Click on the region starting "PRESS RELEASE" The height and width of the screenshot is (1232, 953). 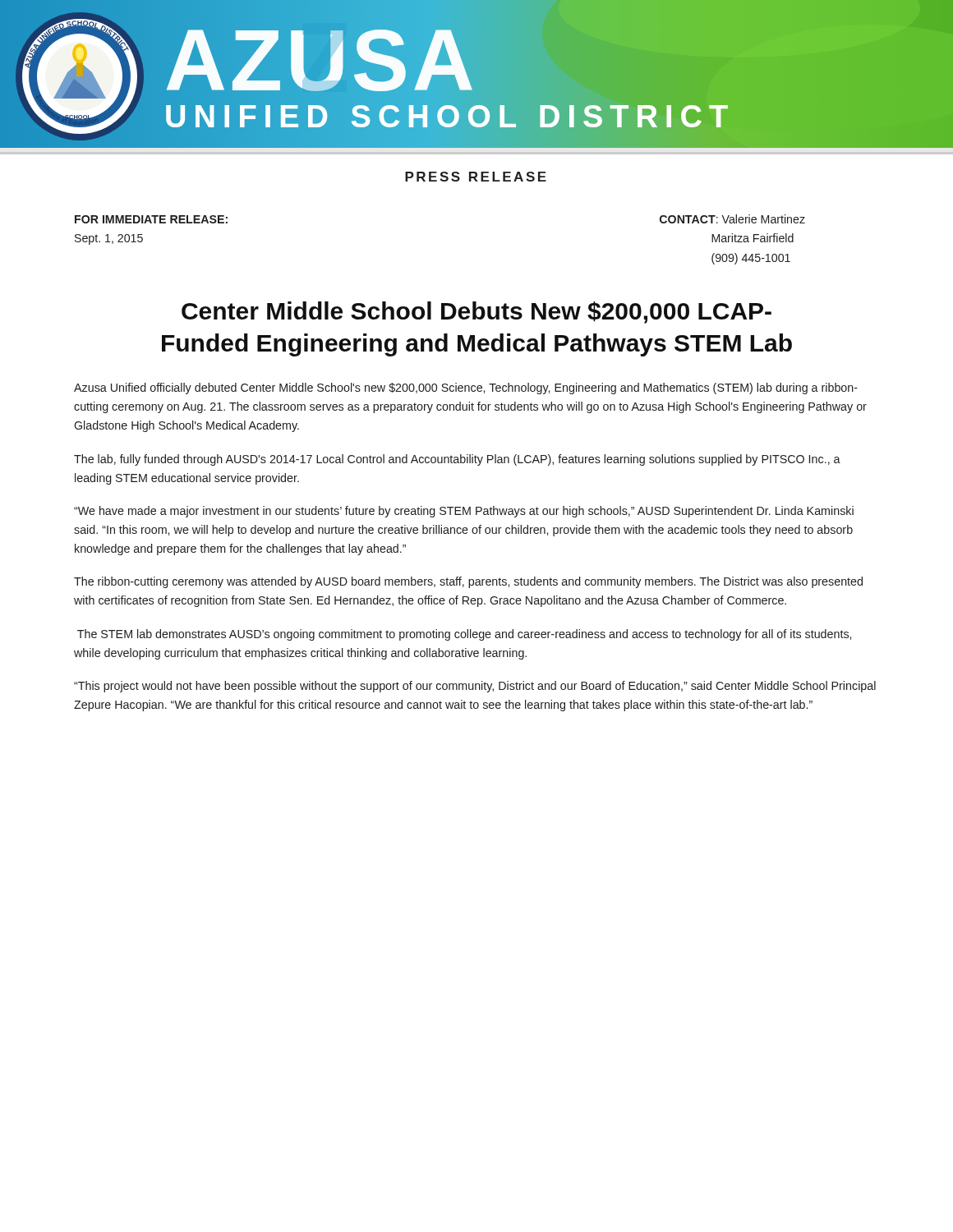pyautogui.click(x=476, y=177)
